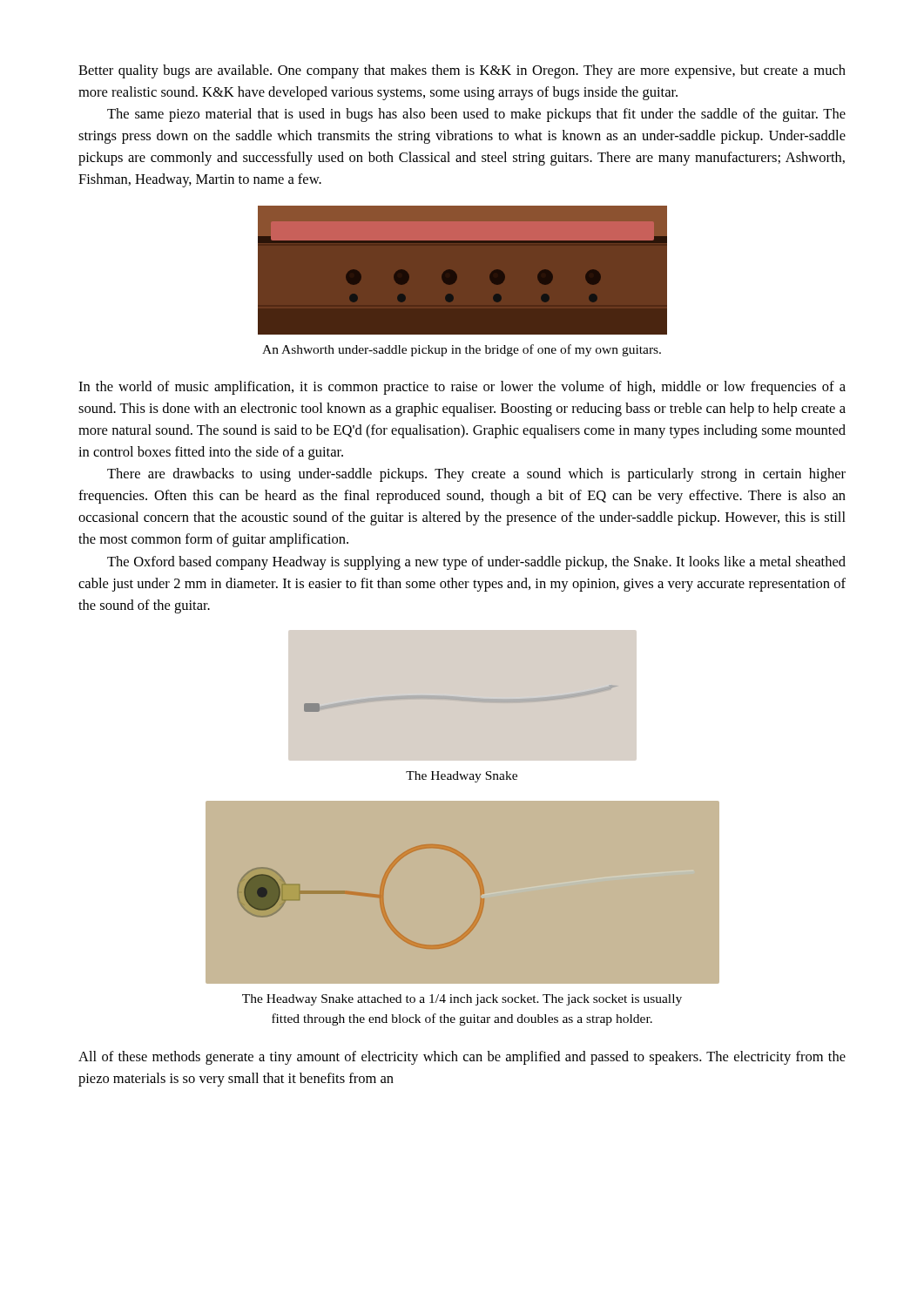Locate the block of text that opens with "Better quality bugs"
The image size is (924, 1307).
coord(462,125)
